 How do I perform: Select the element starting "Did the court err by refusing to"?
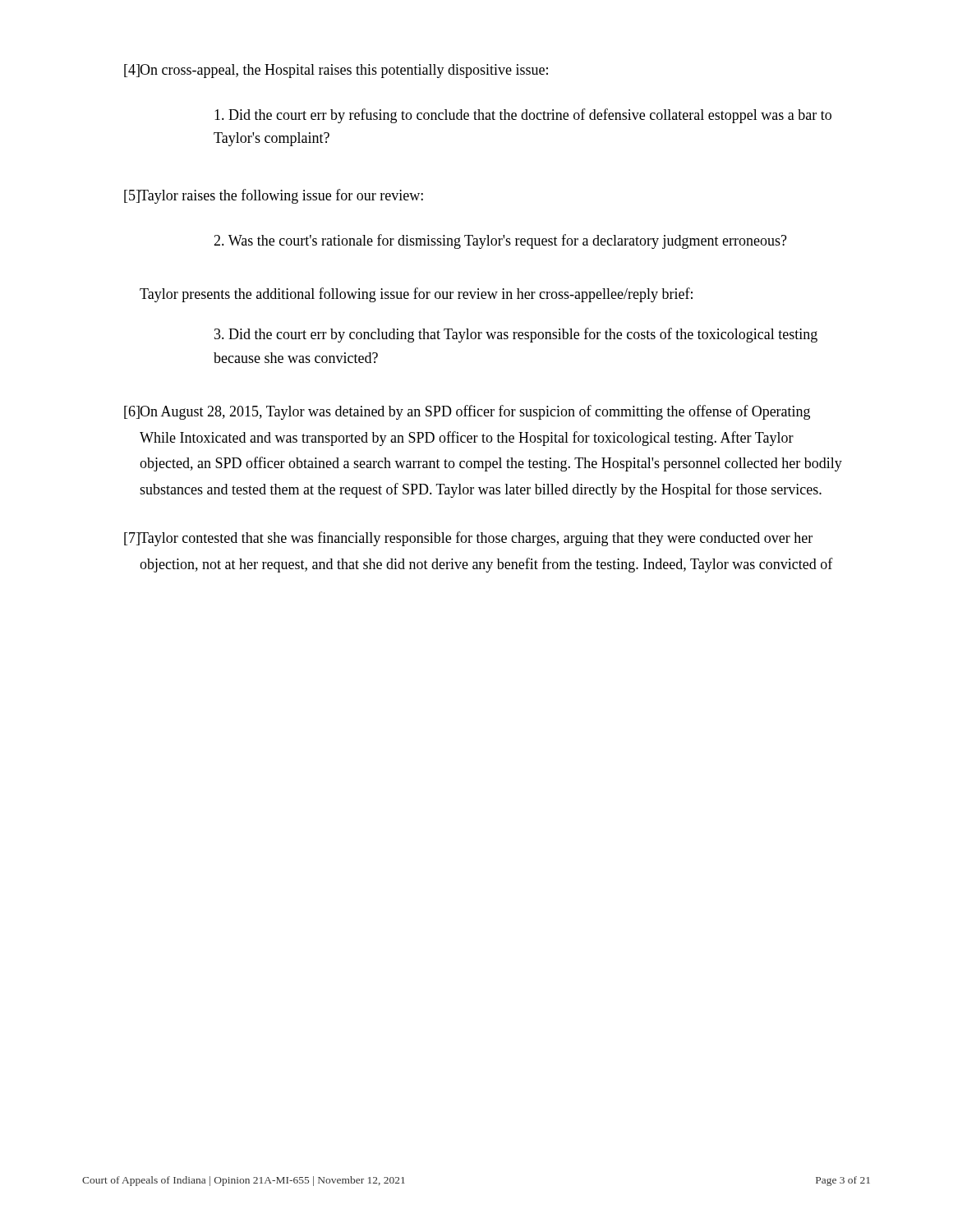(x=523, y=126)
